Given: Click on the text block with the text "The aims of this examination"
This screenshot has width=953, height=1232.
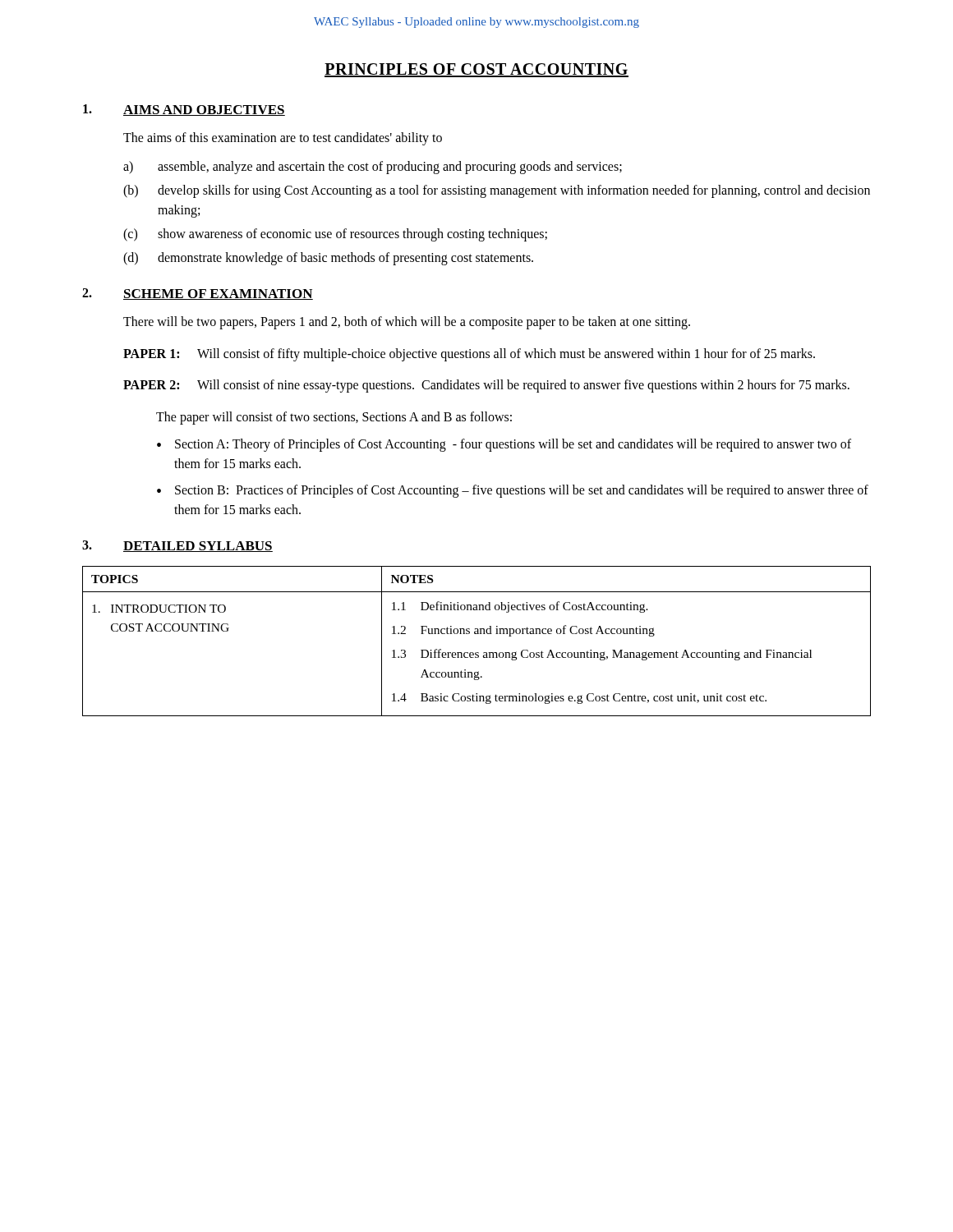Looking at the screenshot, I should [x=283, y=138].
